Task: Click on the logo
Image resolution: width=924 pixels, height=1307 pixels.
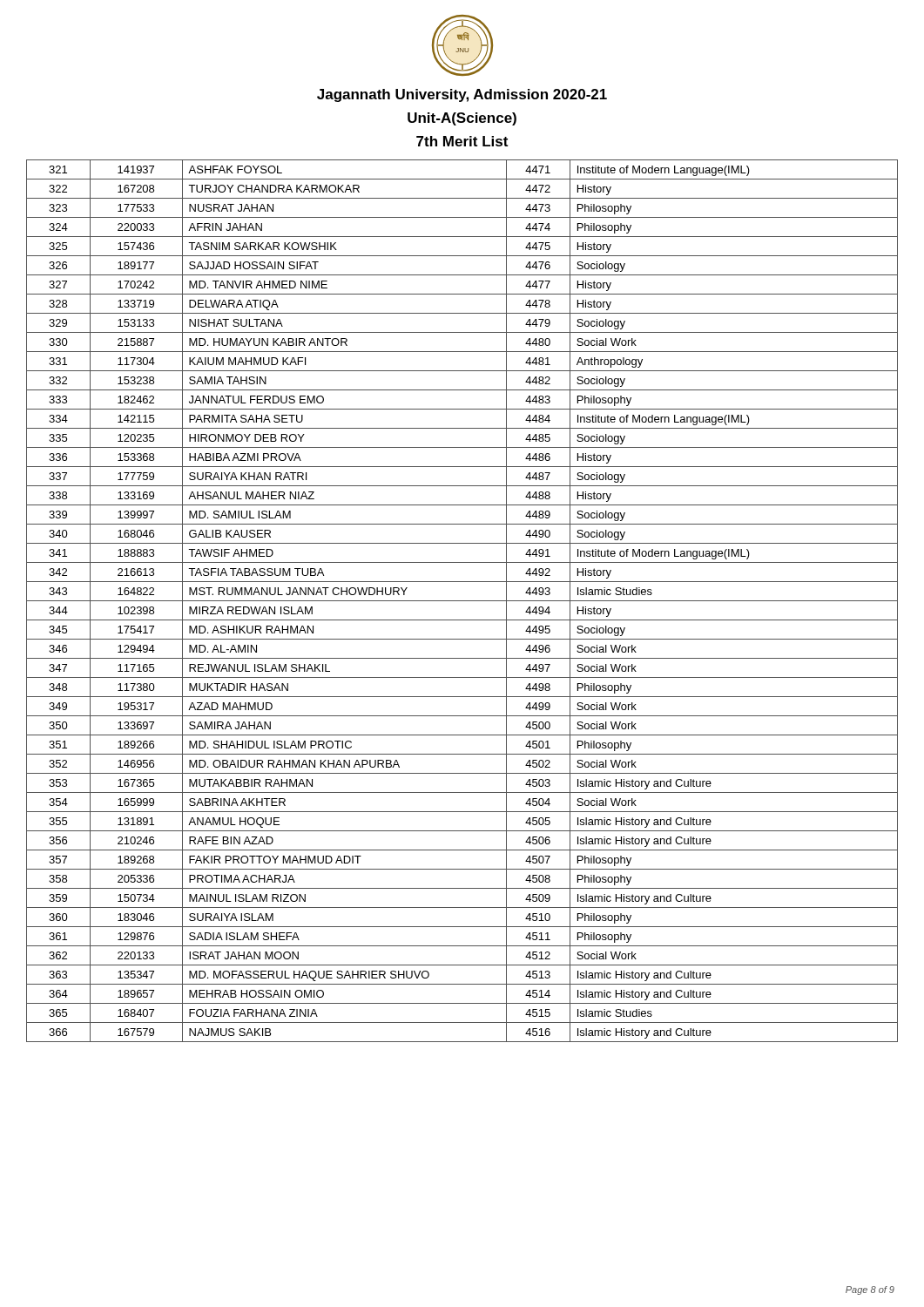Action: click(462, 47)
